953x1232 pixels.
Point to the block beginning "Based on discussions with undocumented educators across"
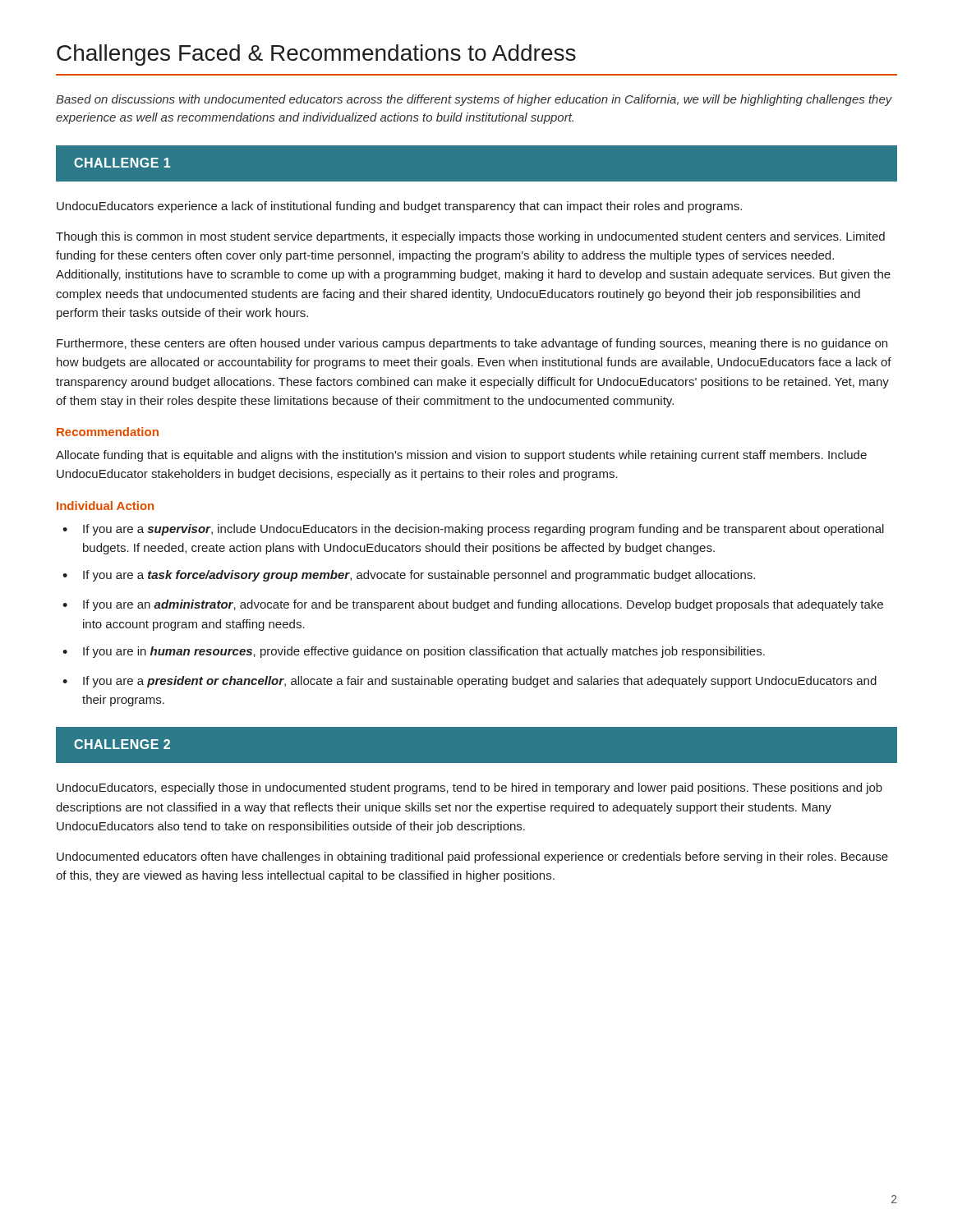(x=474, y=108)
